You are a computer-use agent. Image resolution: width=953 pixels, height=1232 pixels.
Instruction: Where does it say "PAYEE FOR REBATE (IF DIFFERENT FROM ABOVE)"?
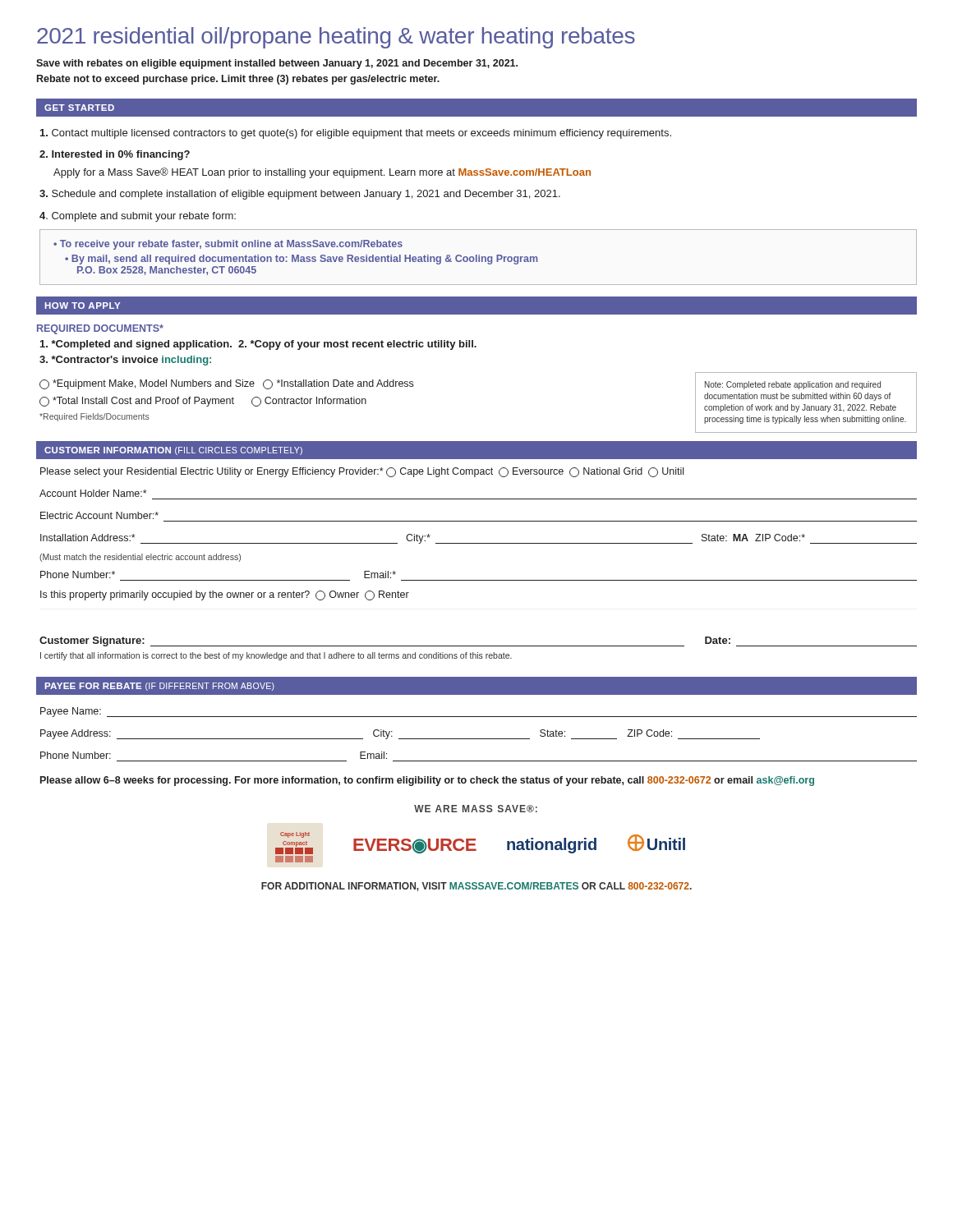(476, 686)
